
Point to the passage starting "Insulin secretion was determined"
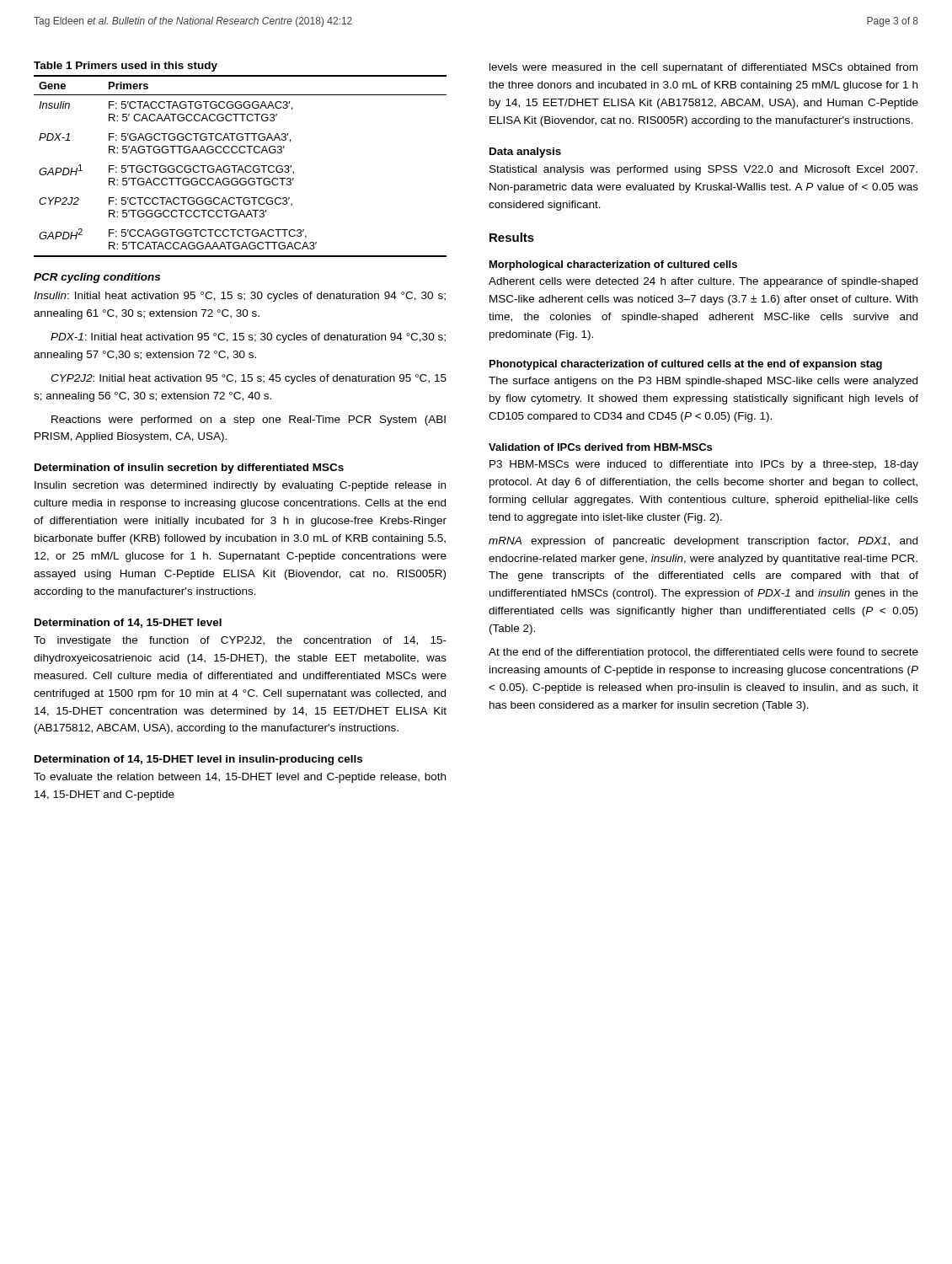click(x=240, y=539)
